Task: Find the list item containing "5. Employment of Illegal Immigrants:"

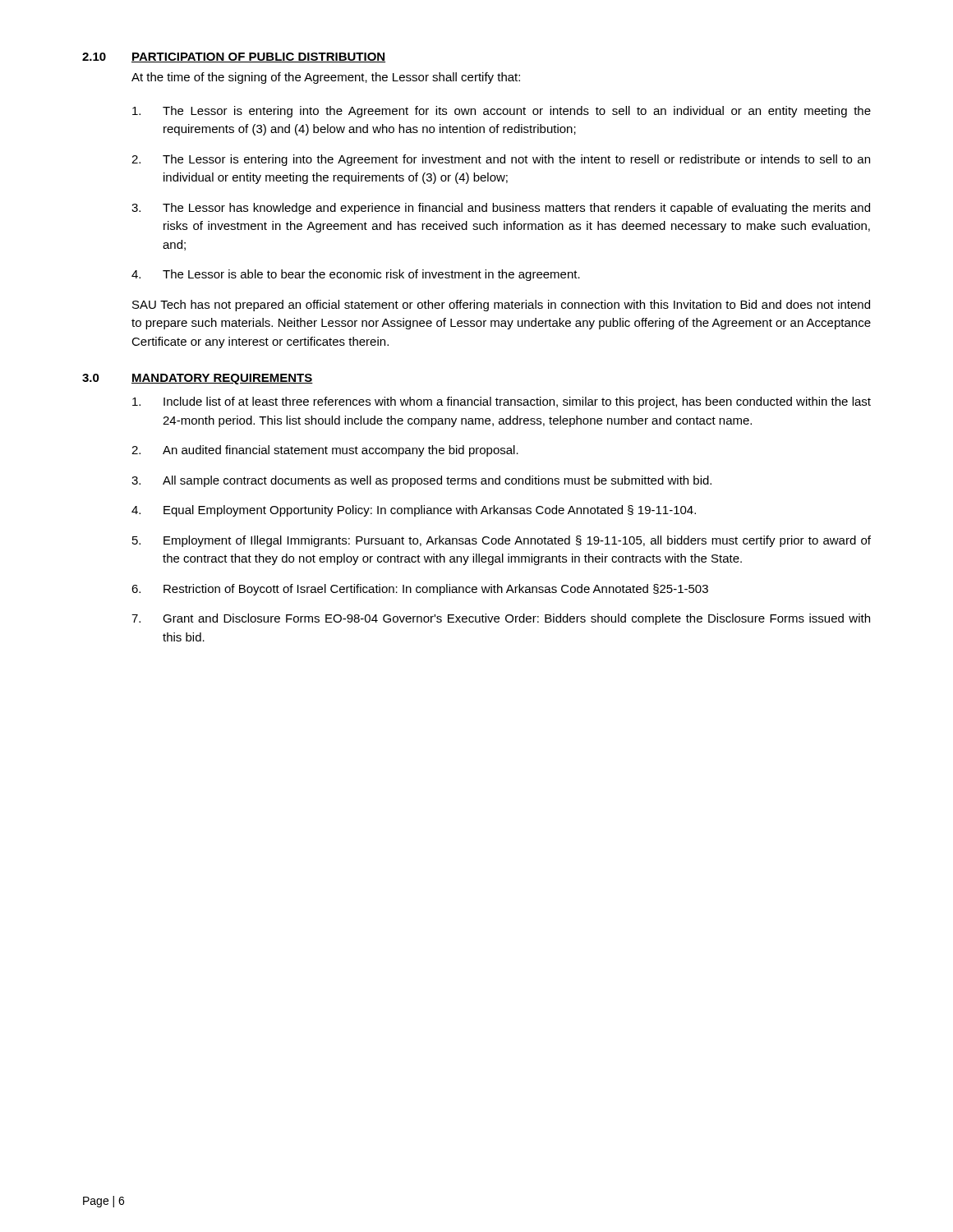Action: 501,549
